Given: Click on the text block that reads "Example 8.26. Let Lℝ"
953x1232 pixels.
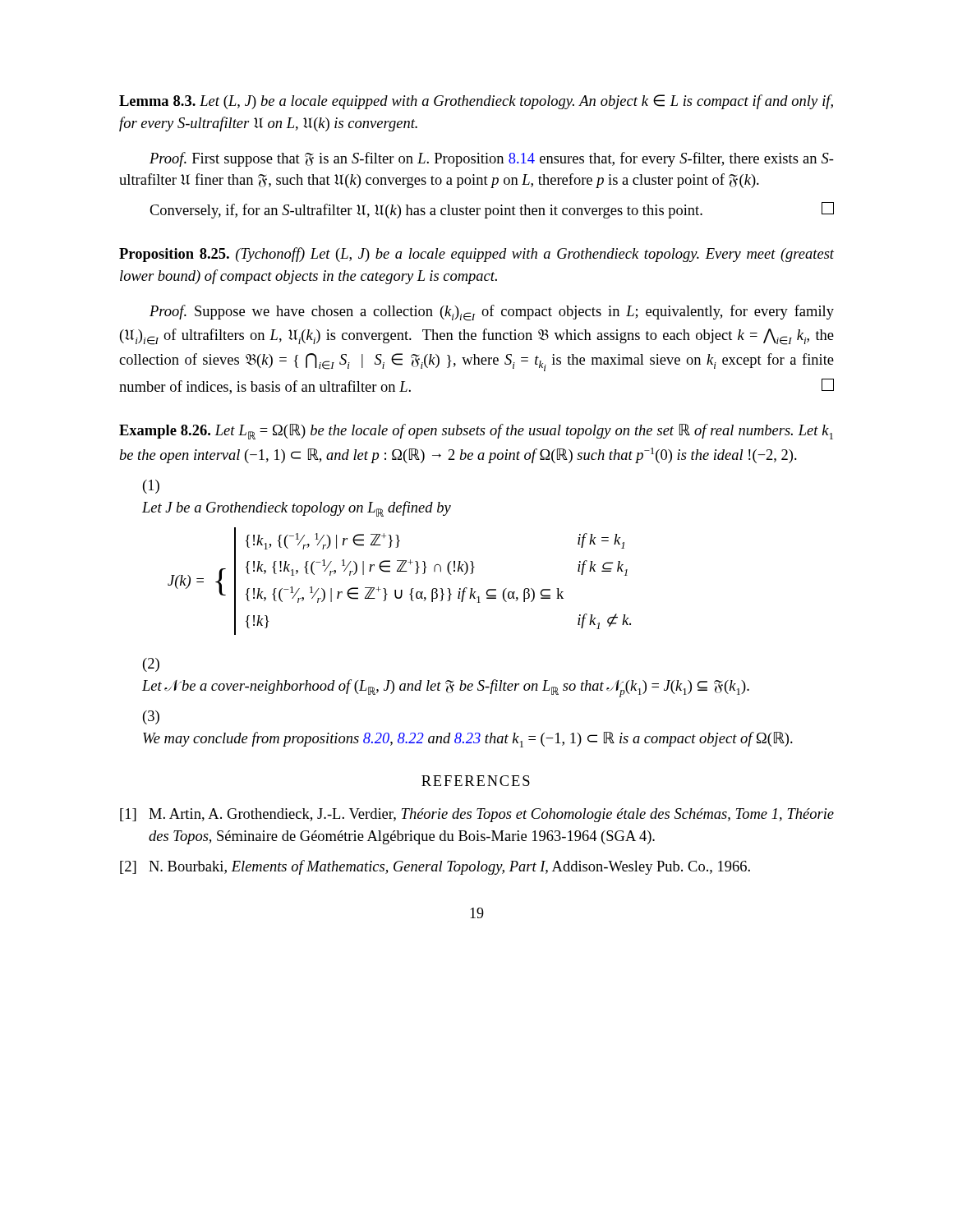Looking at the screenshot, I should 476,443.
